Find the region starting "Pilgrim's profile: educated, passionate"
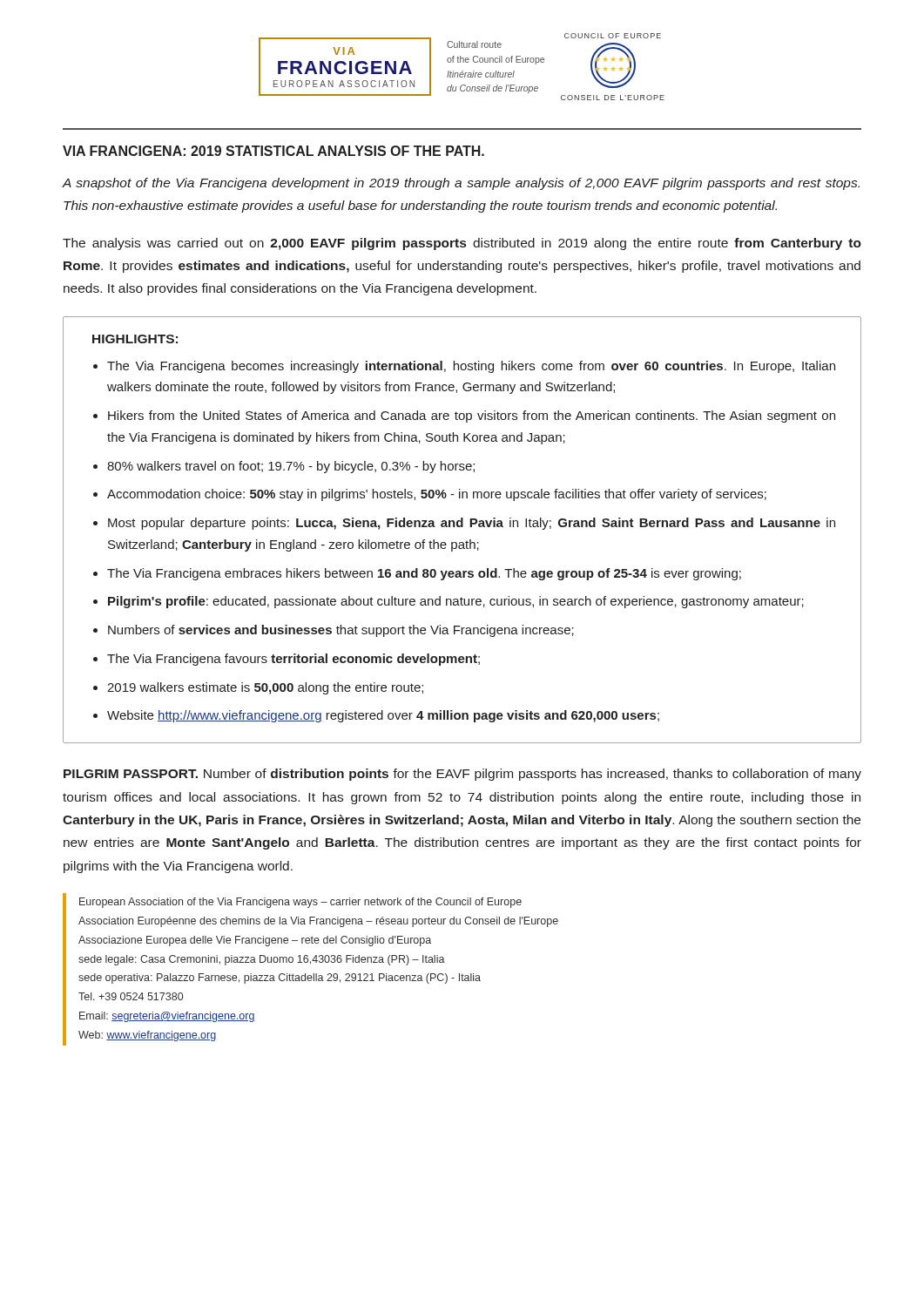 coord(456,601)
